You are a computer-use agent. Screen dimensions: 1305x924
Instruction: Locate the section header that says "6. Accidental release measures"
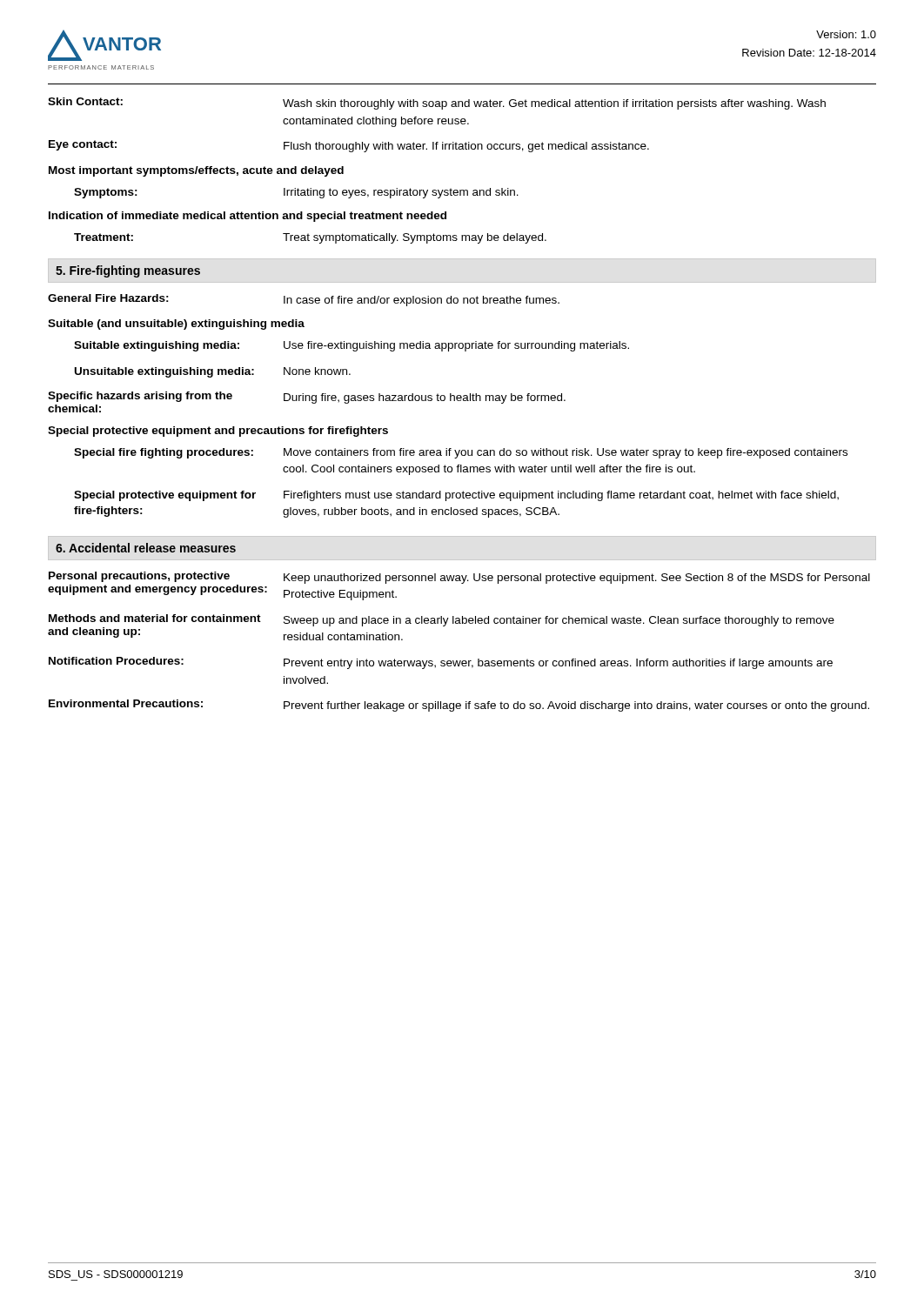click(146, 548)
